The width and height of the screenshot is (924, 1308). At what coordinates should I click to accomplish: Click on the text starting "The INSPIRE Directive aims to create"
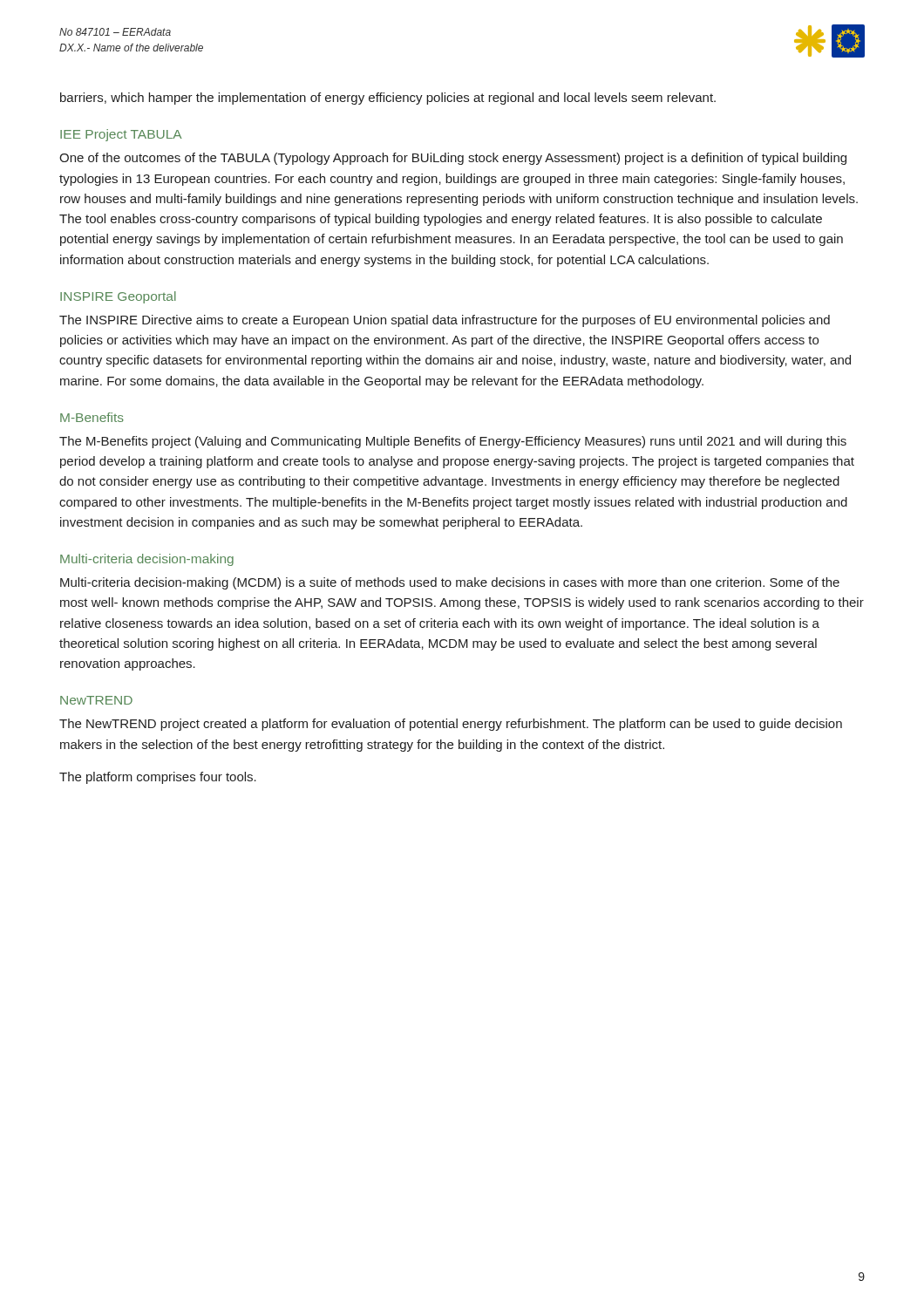[x=456, y=350]
